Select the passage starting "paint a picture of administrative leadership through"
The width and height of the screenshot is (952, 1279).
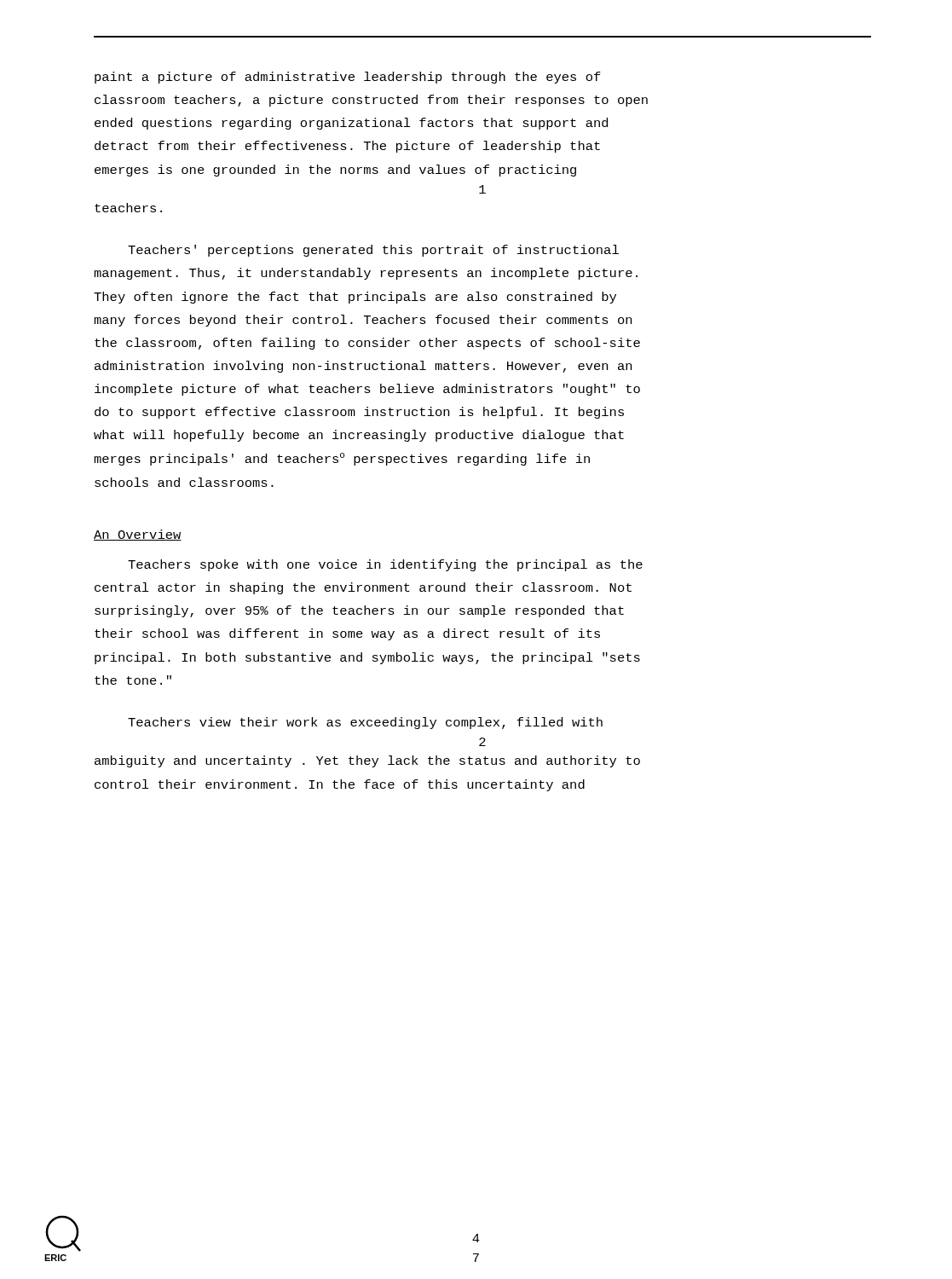(x=482, y=144)
